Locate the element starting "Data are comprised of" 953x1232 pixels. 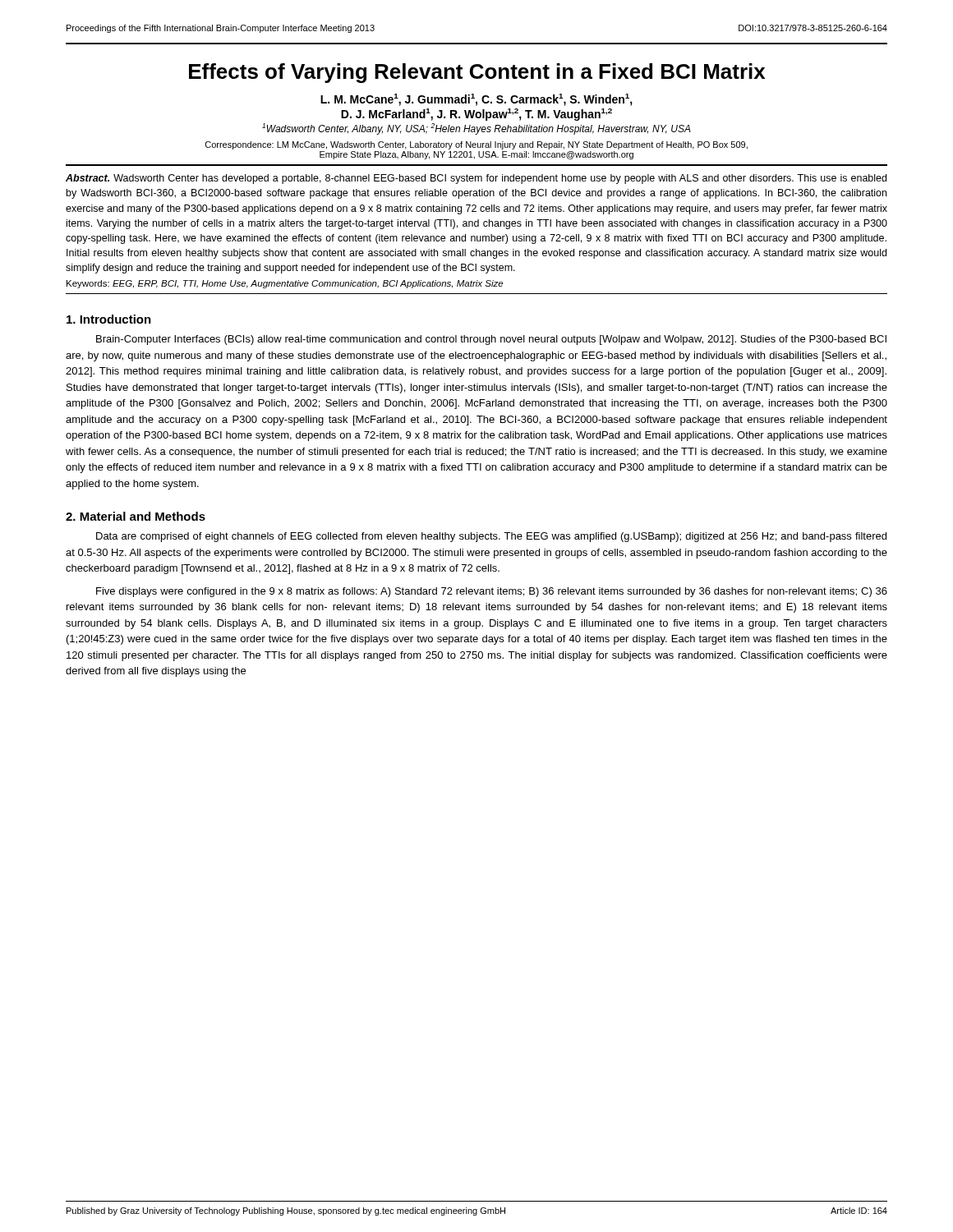click(476, 552)
